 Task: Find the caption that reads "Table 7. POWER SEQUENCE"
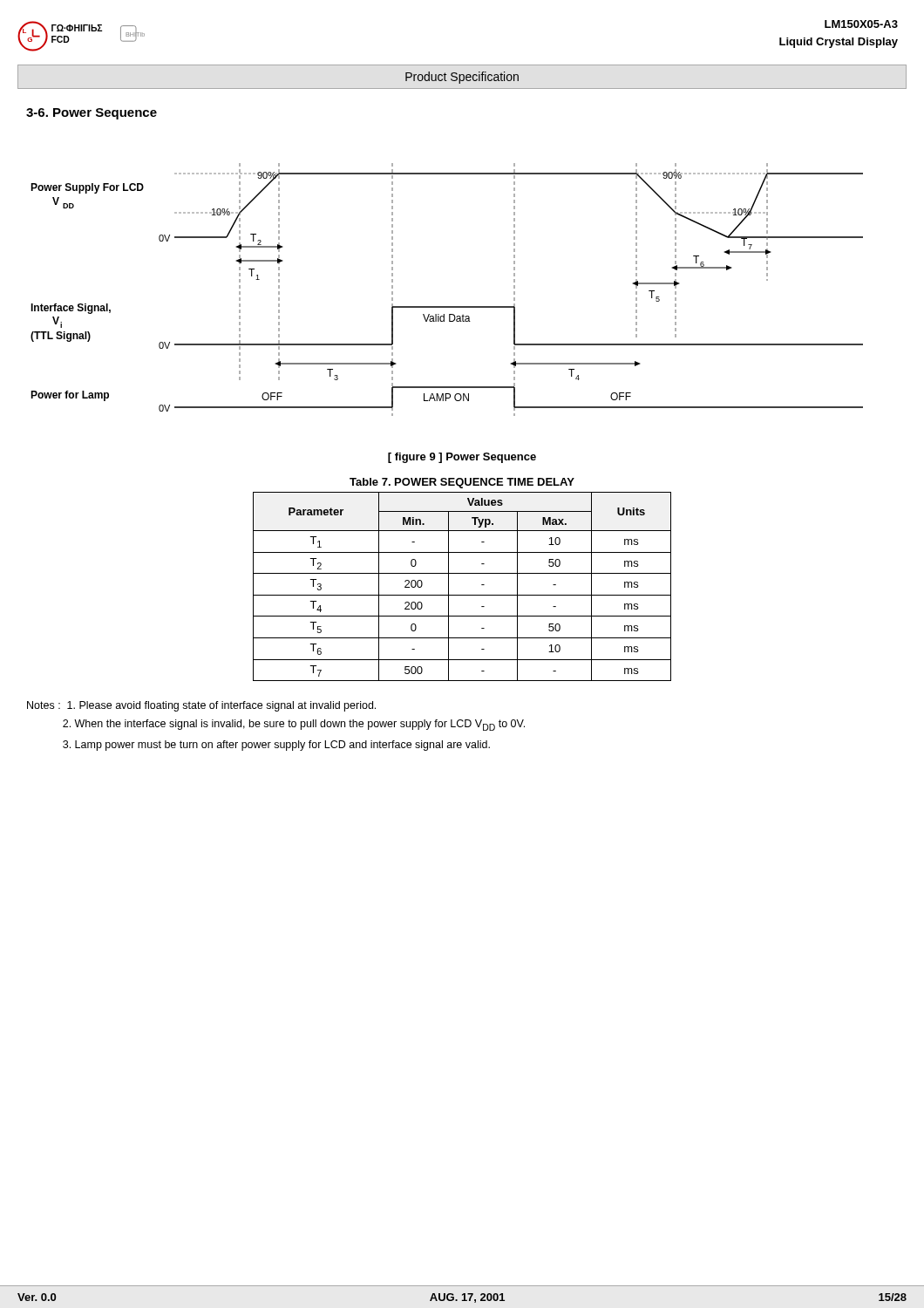click(x=462, y=482)
